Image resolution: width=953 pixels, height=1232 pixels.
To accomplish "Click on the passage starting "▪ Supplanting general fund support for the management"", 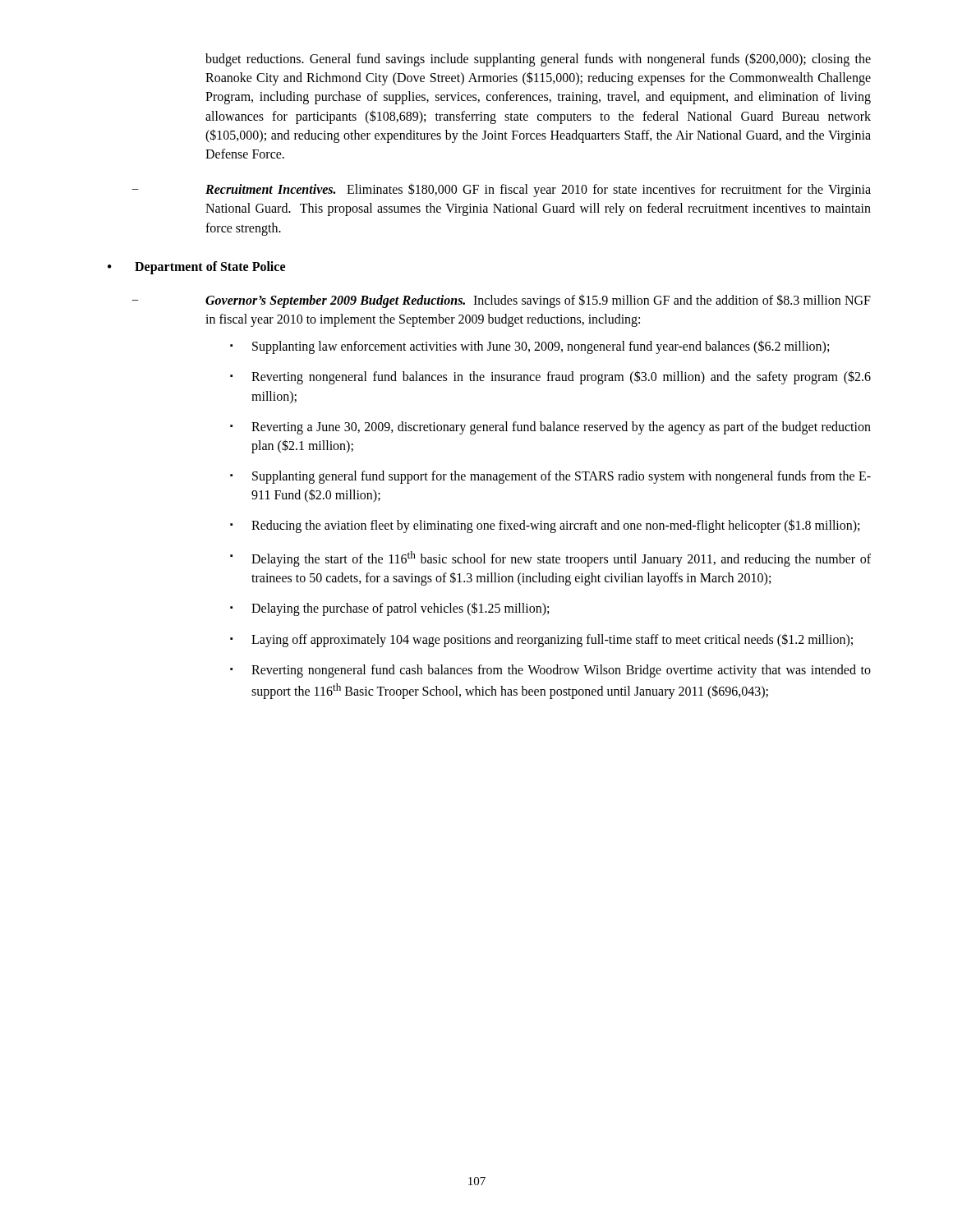I will (x=550, y=486).
